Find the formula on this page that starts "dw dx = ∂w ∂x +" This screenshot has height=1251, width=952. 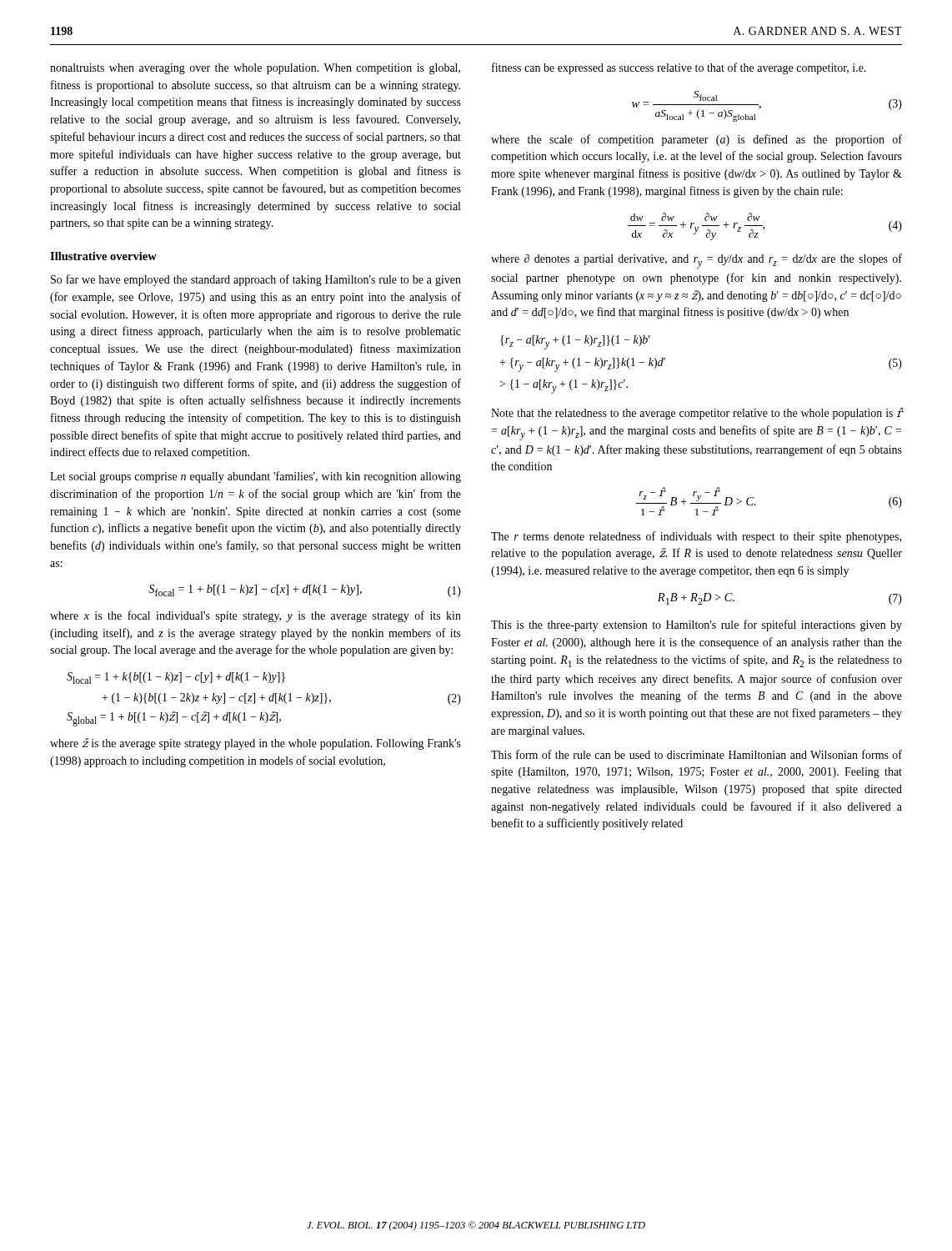765,226
